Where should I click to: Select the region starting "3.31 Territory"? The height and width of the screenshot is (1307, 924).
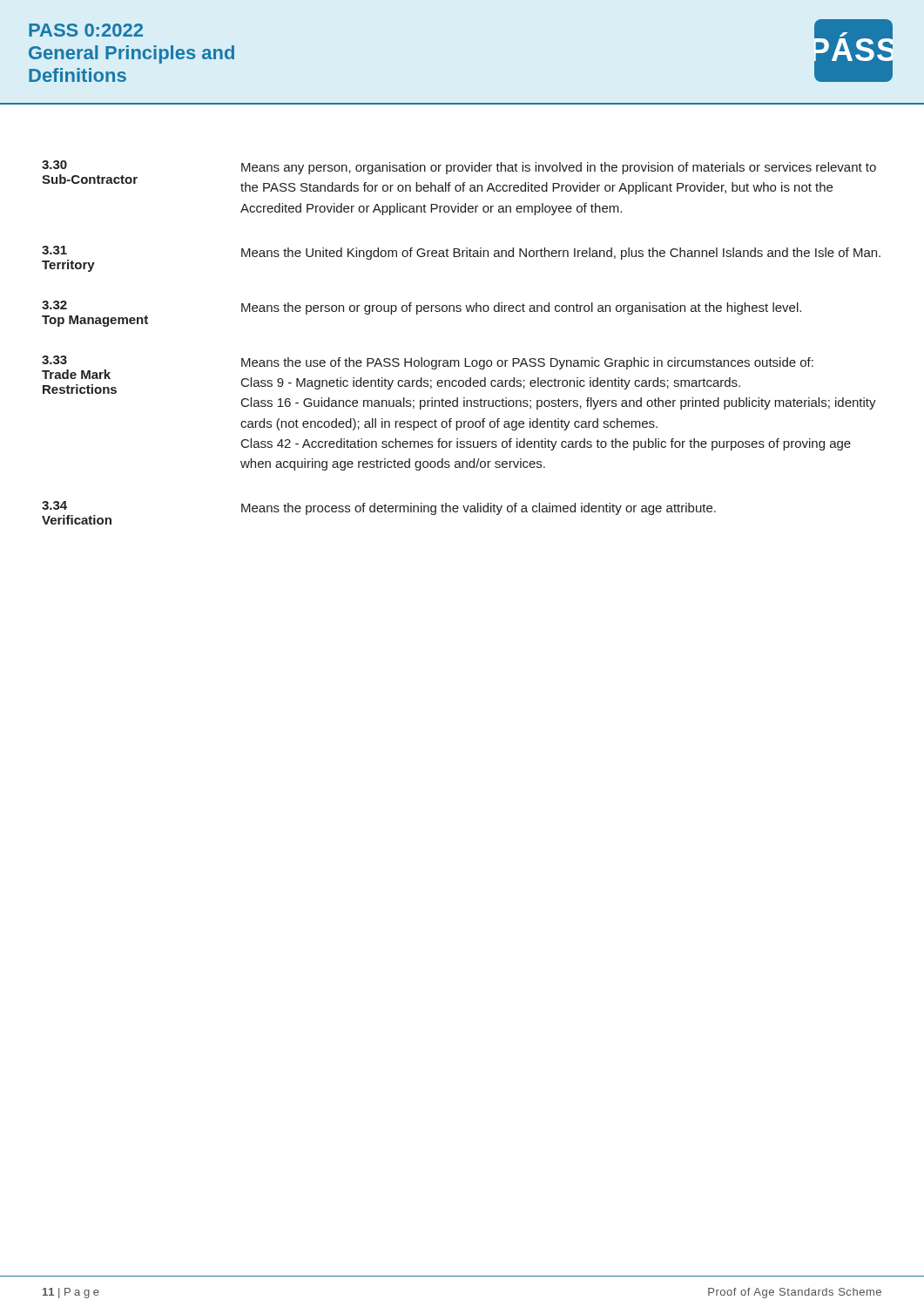68,257
